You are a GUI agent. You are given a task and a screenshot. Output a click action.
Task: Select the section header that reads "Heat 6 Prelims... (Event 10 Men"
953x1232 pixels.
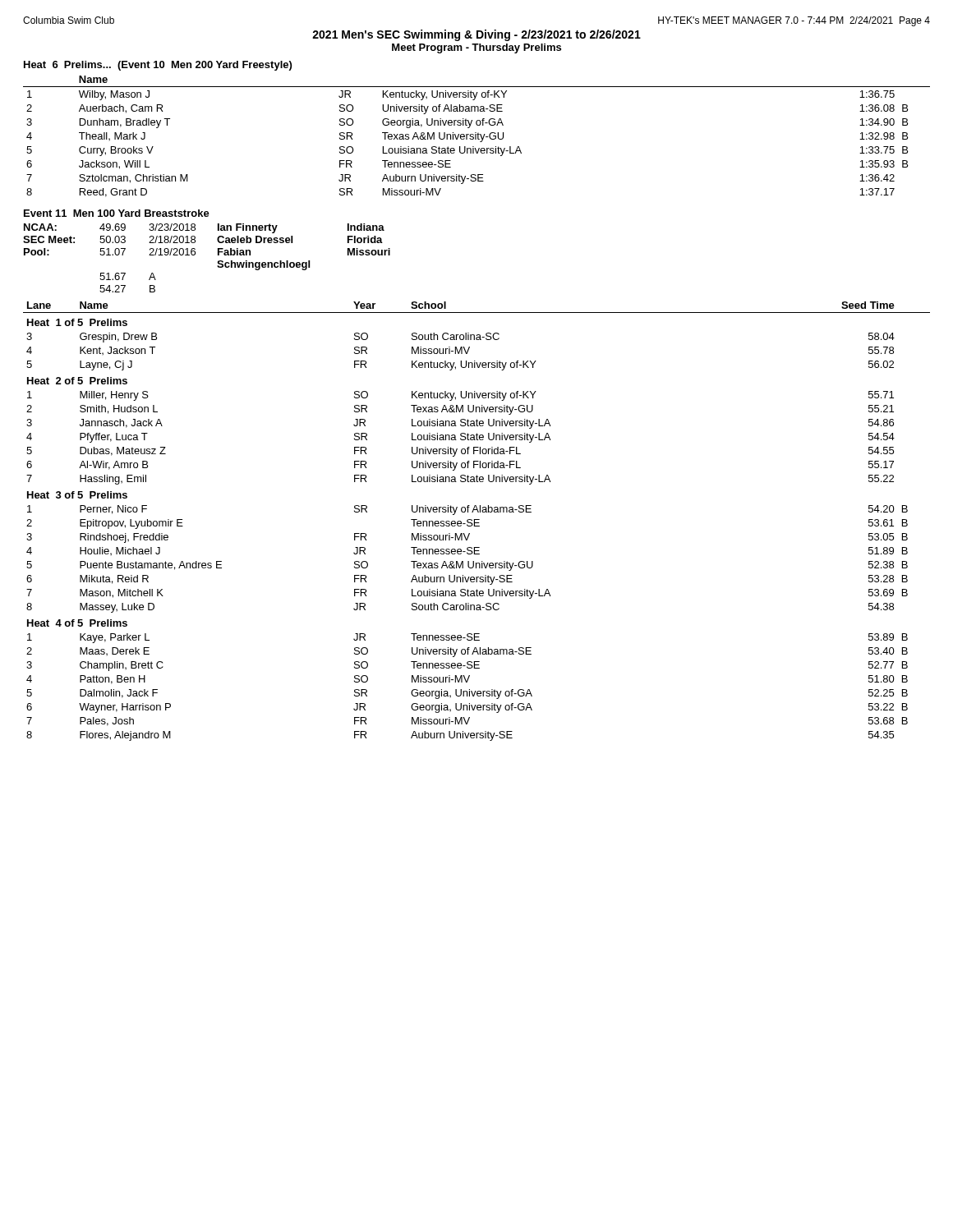158,64
